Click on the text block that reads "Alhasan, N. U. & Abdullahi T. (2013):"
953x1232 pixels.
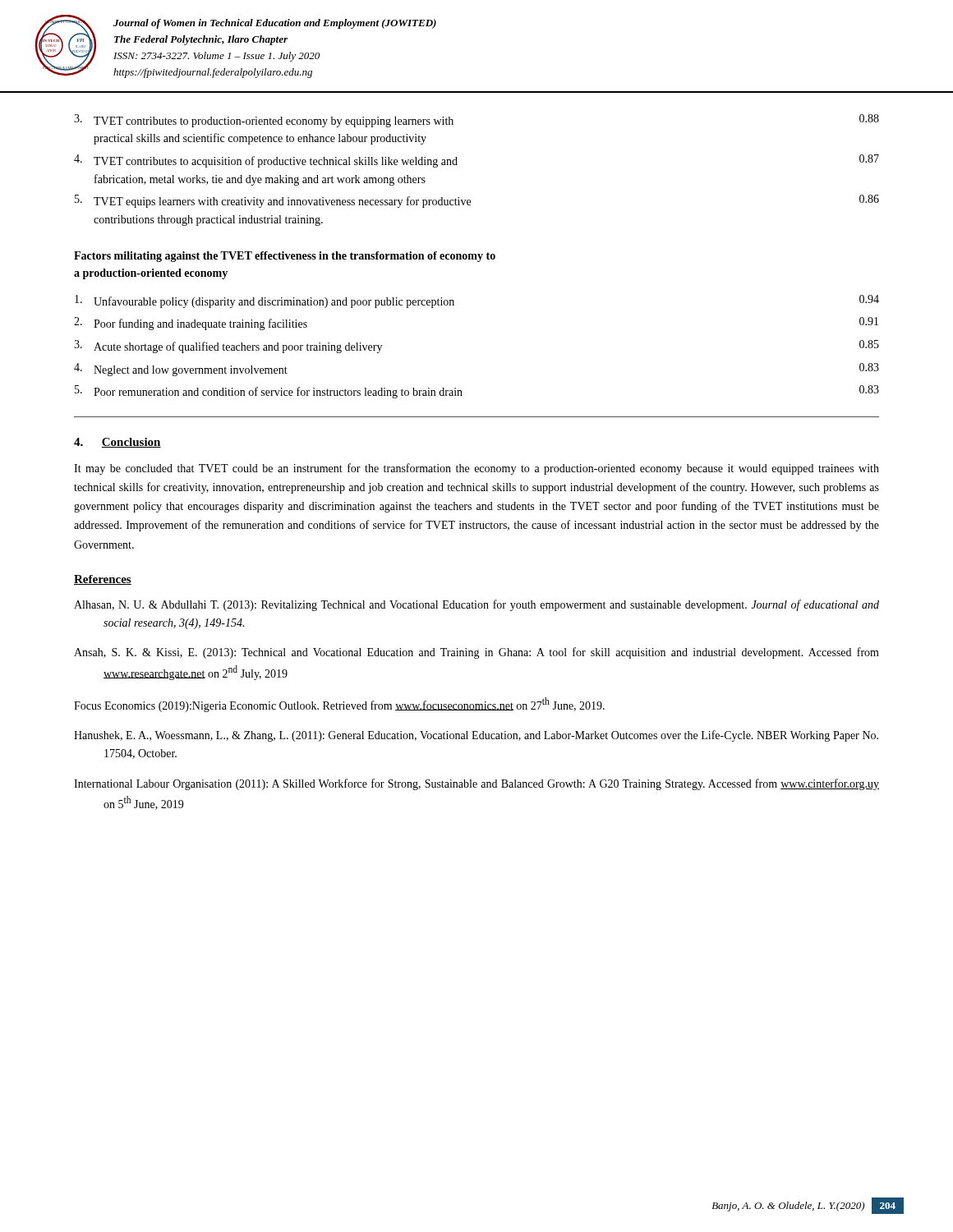(476, 614)
